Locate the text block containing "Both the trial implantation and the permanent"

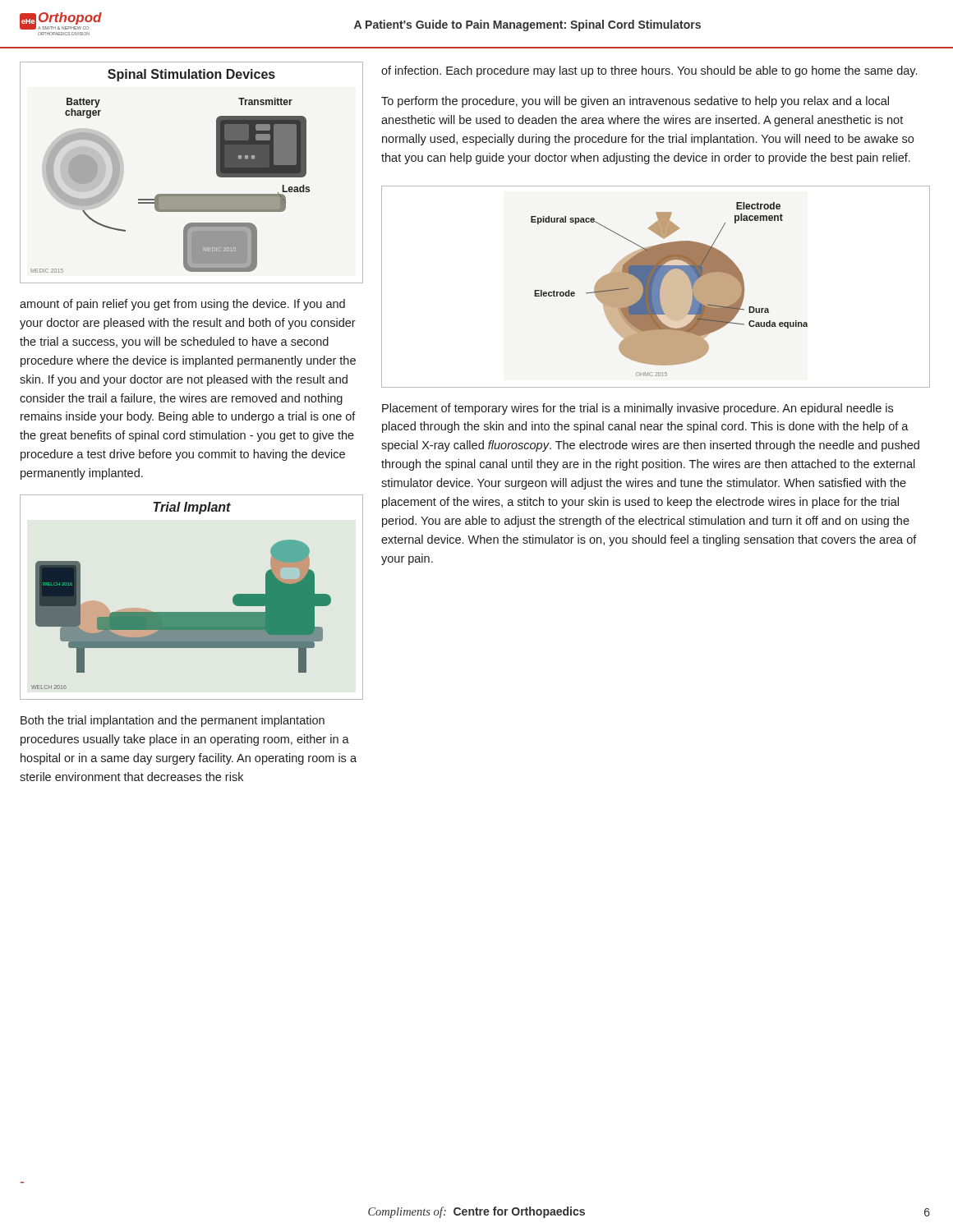pyautogui.click(x=188, y=749)
